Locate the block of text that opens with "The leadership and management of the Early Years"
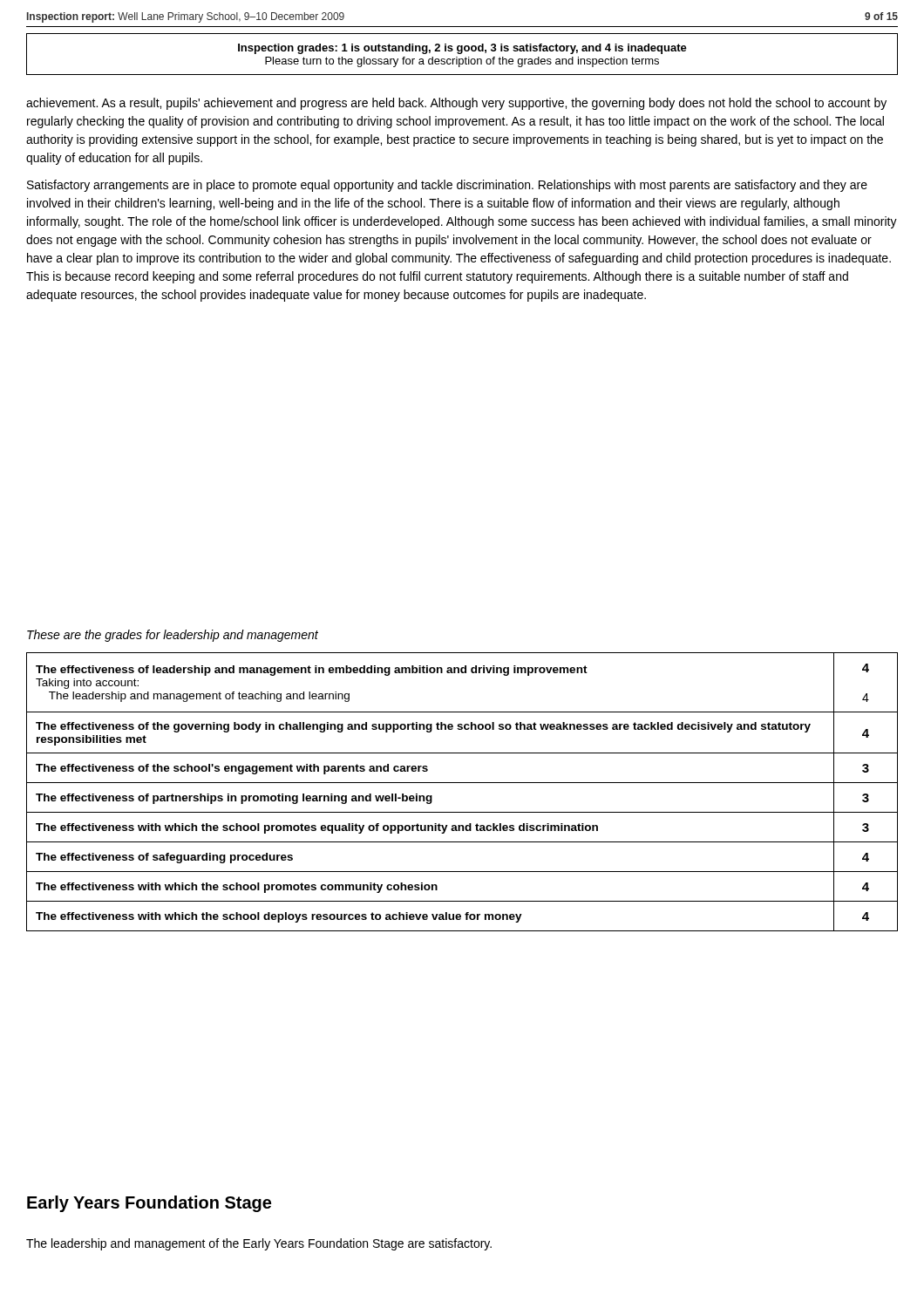924x1308 pixels. tap(259, 1243)
